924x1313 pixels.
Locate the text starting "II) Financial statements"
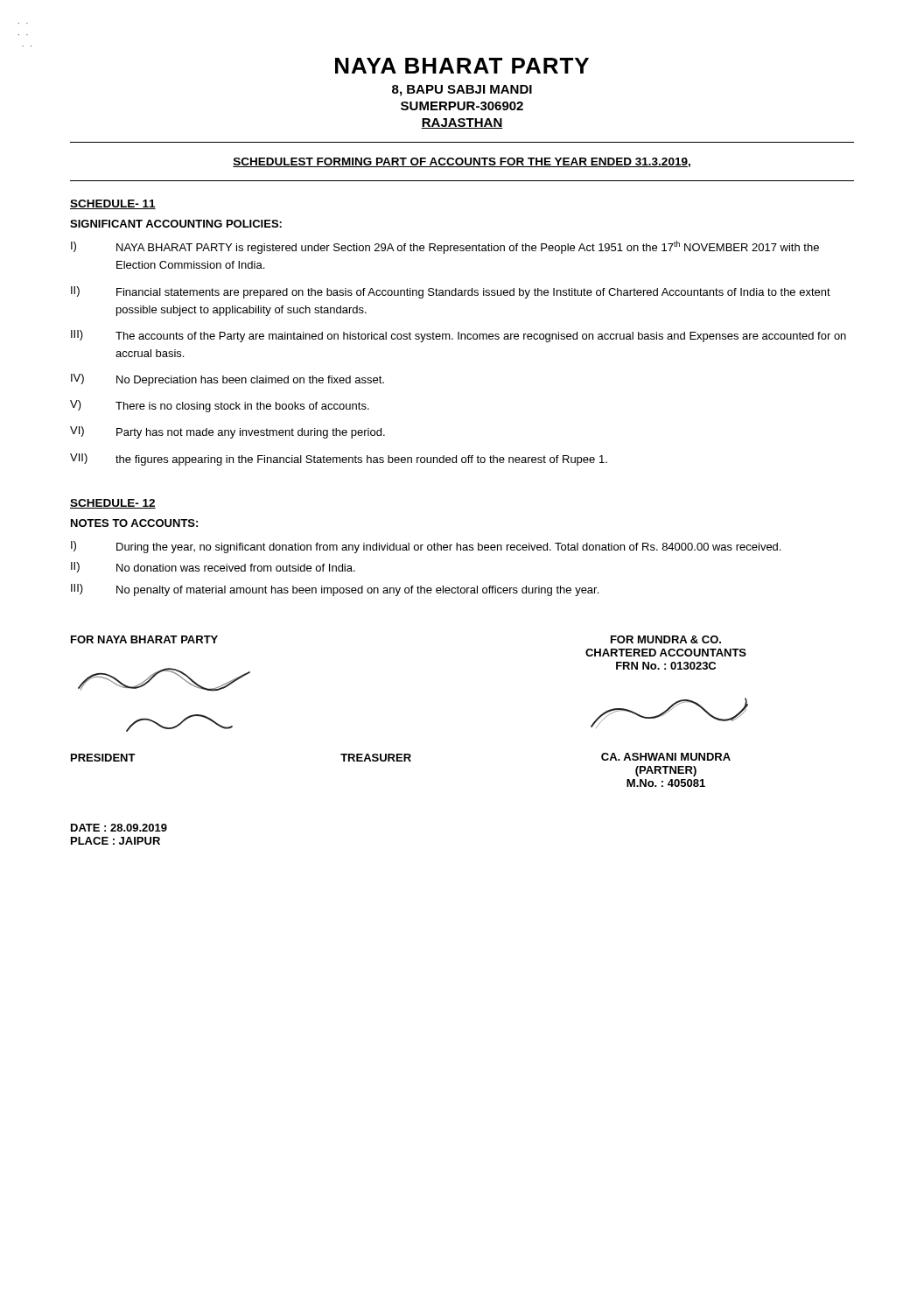click(462, 301)
